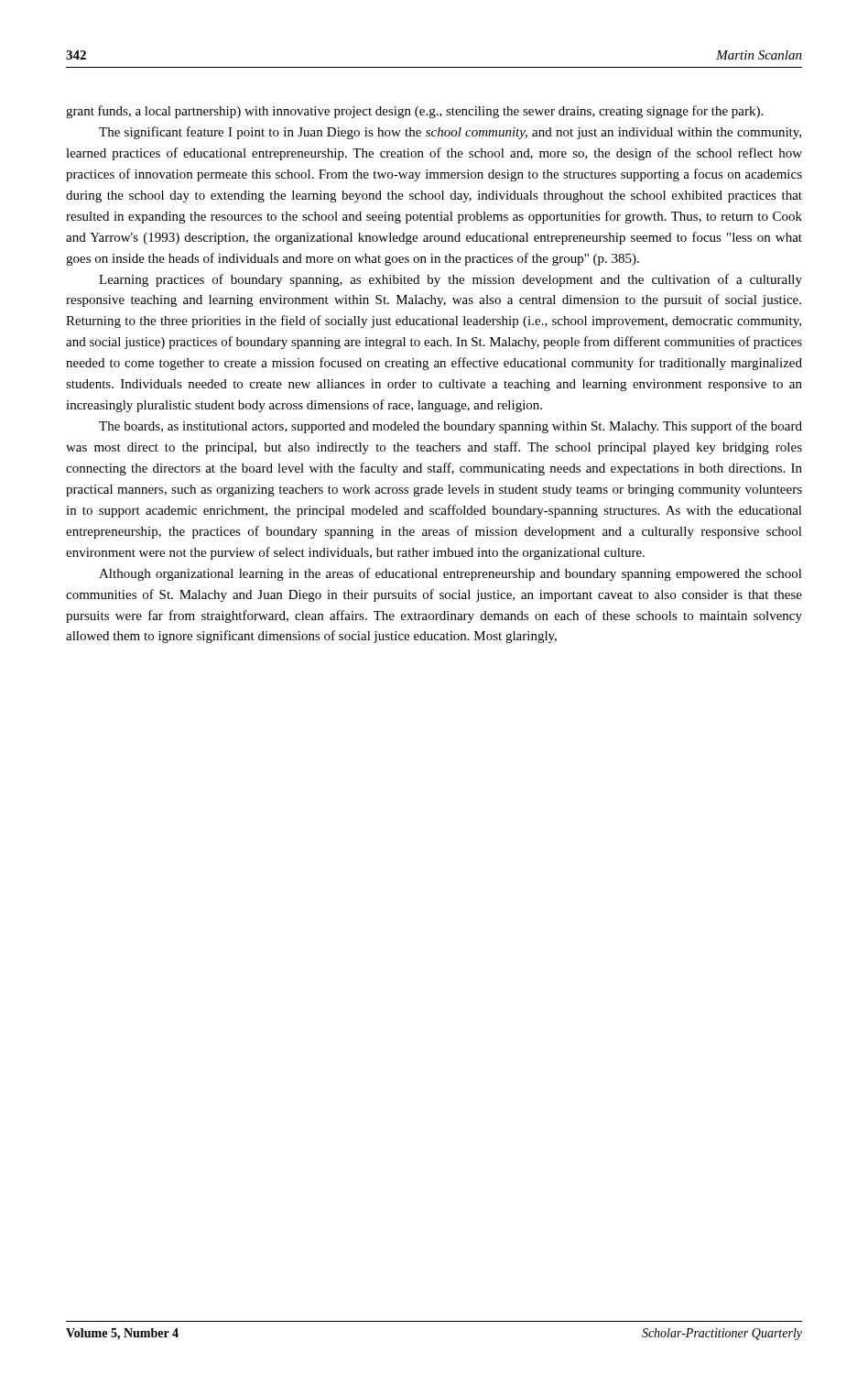The width and height of the screenshot is (868, 1374).
Task: Find the passage starting "Although organizational learning in the areas of educational"
Action: click(434, 605)
